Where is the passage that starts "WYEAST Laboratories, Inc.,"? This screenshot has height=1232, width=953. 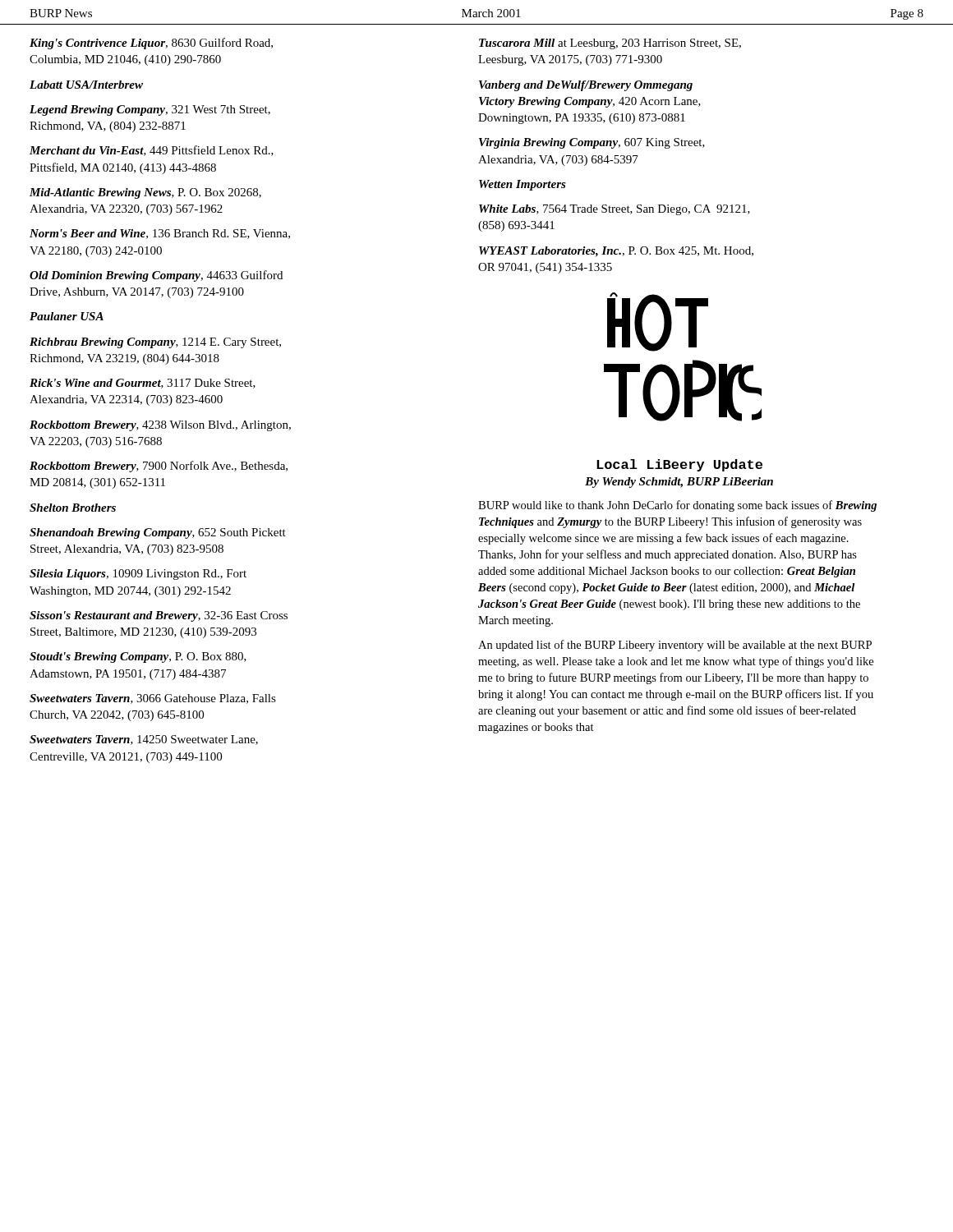click(616, 258)
